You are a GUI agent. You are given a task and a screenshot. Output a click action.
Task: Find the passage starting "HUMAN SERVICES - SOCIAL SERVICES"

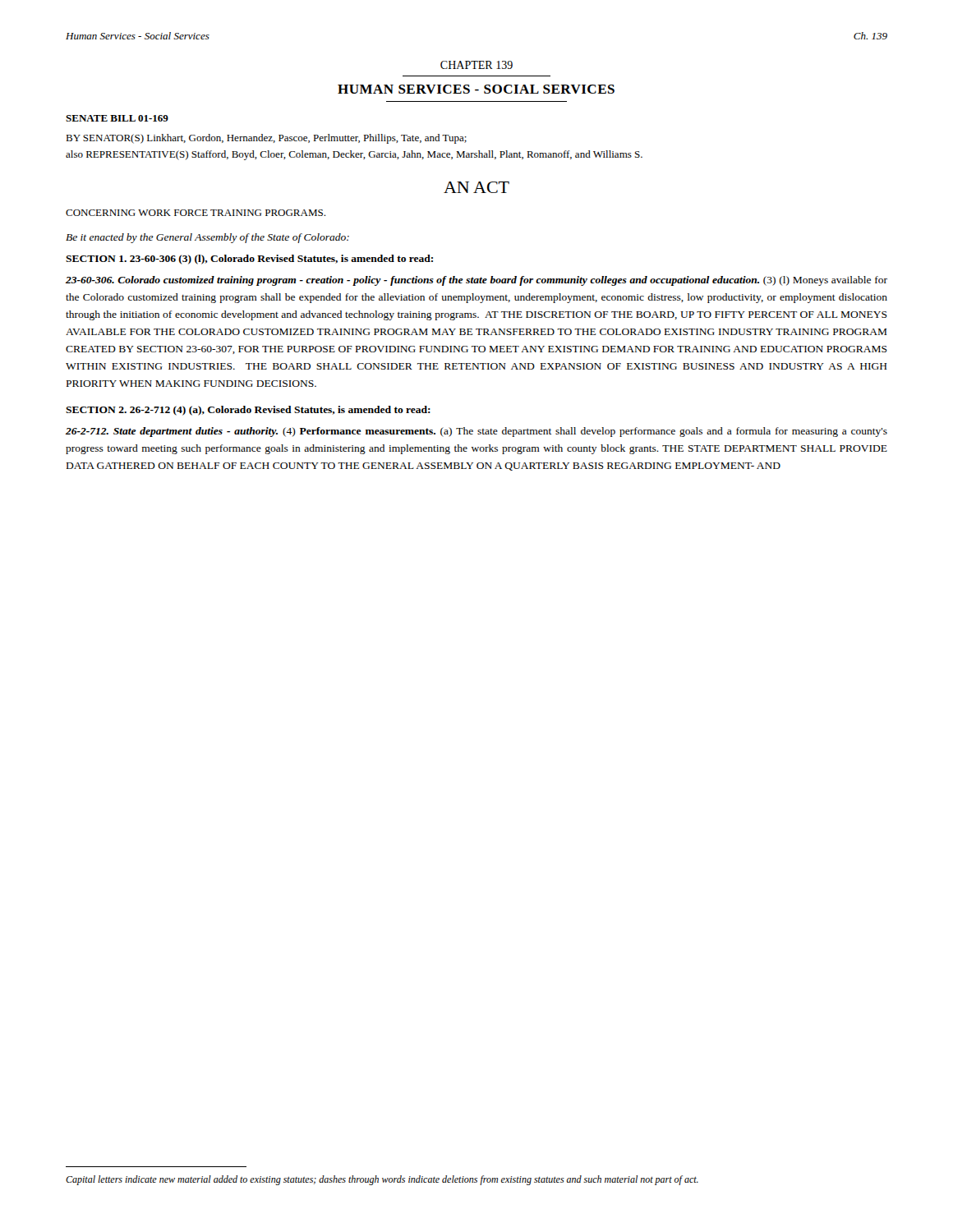(476, 89)
